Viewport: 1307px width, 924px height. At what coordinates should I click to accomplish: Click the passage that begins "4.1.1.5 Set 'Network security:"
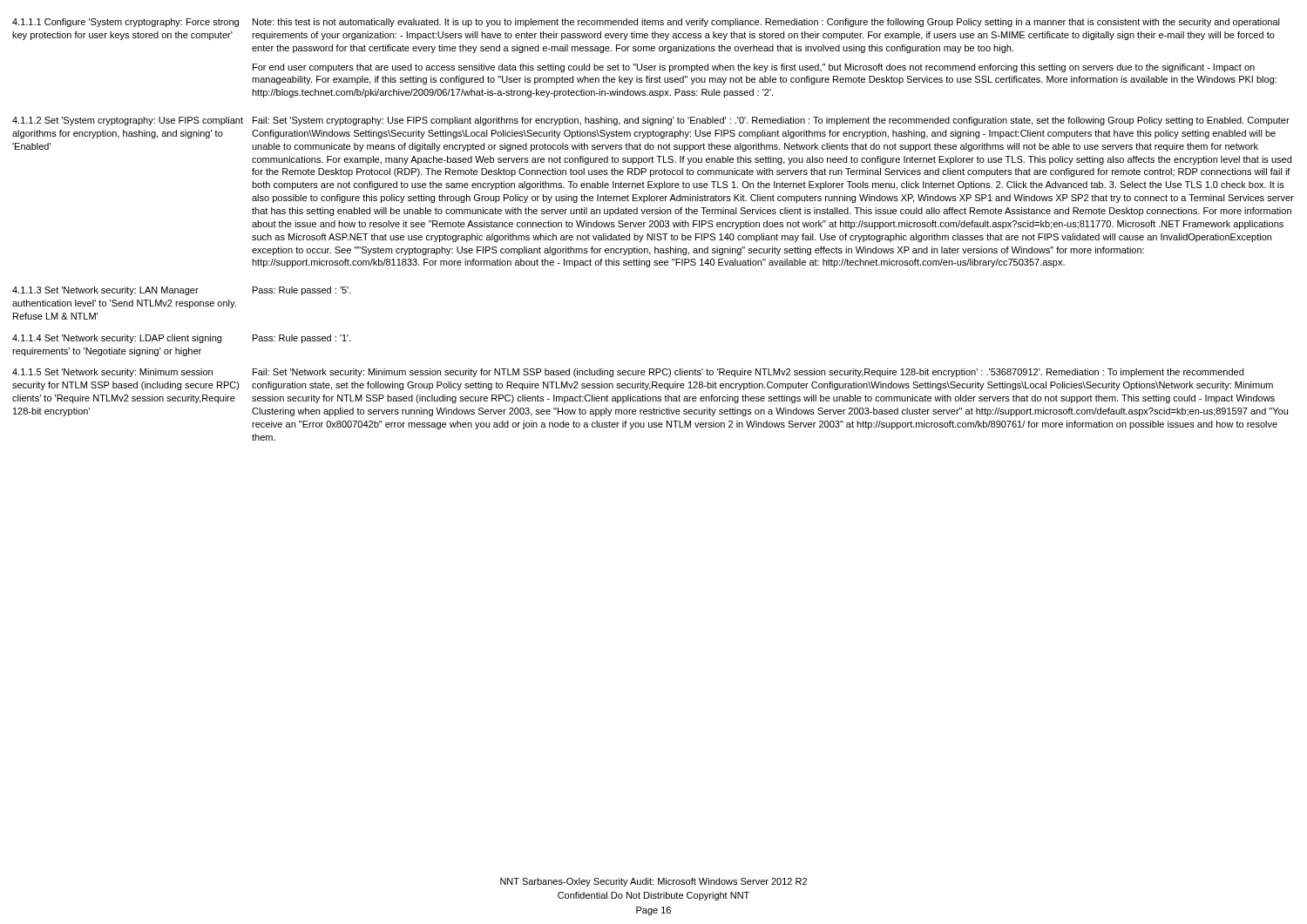[126, 392]
